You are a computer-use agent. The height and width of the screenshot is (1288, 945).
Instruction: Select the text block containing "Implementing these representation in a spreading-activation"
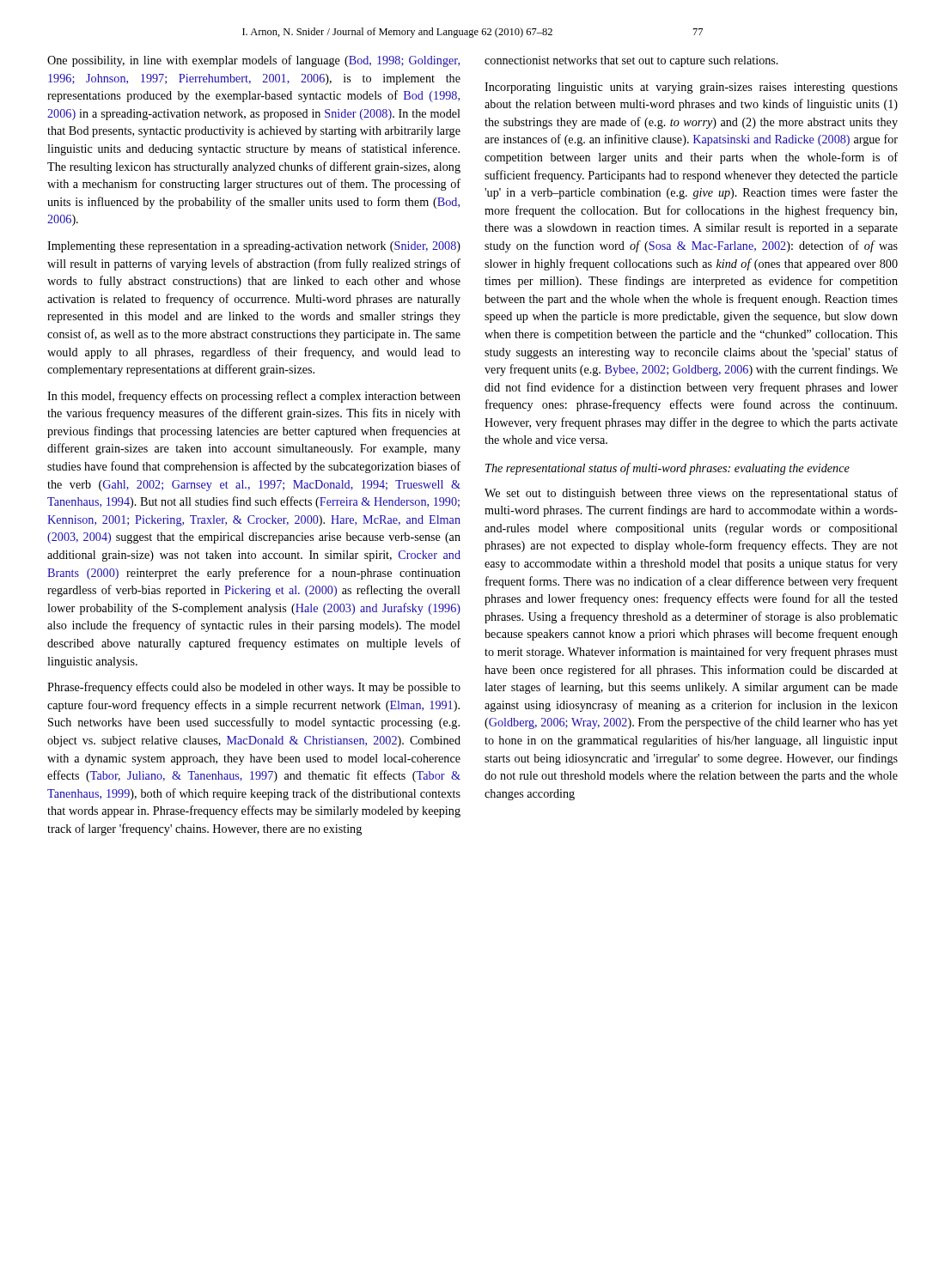pyautogui.click(x=254, y=308)
